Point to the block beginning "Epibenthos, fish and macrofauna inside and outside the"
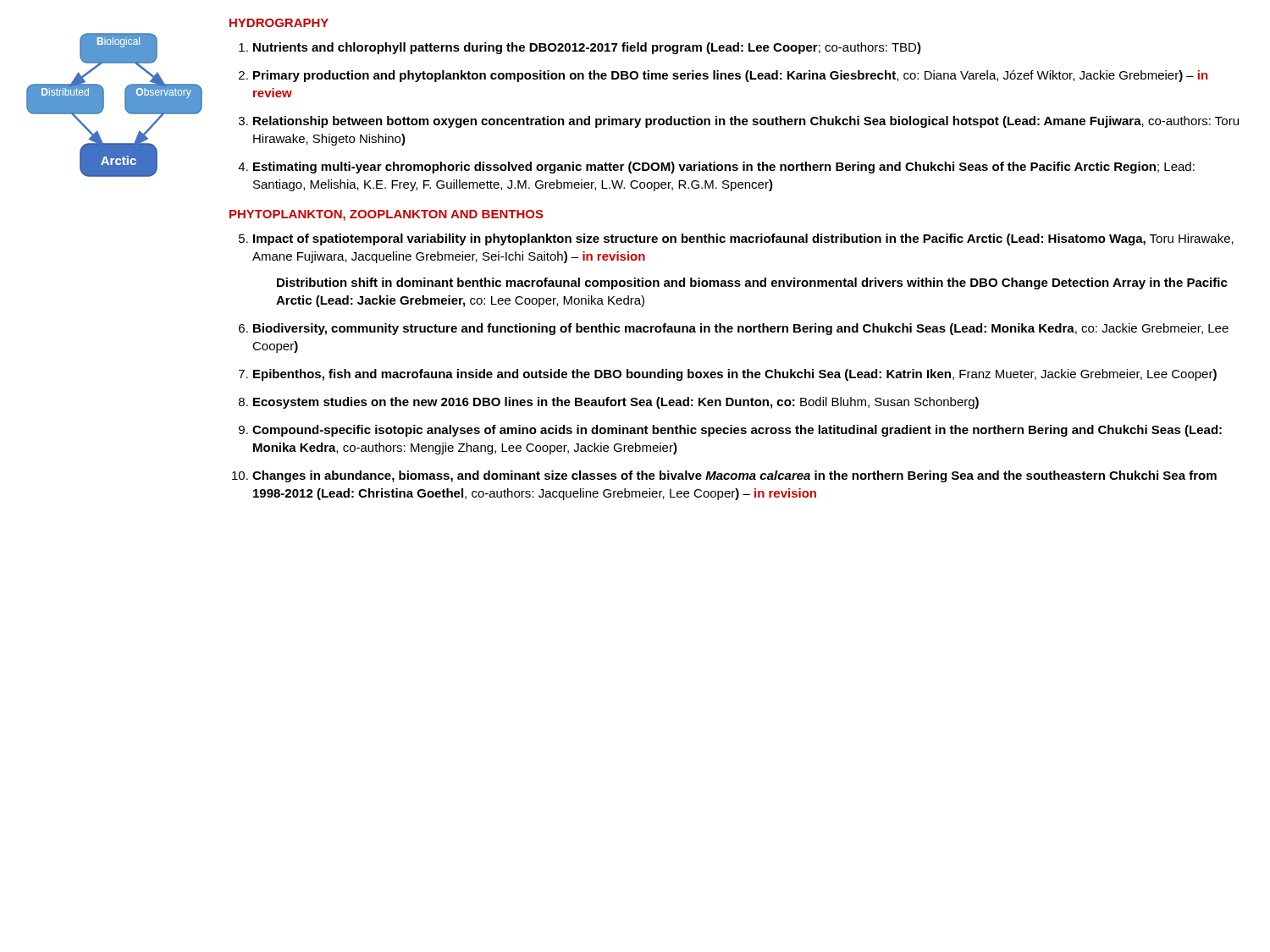The height and width of the screenshot is (952, 1270). [735, 374]
